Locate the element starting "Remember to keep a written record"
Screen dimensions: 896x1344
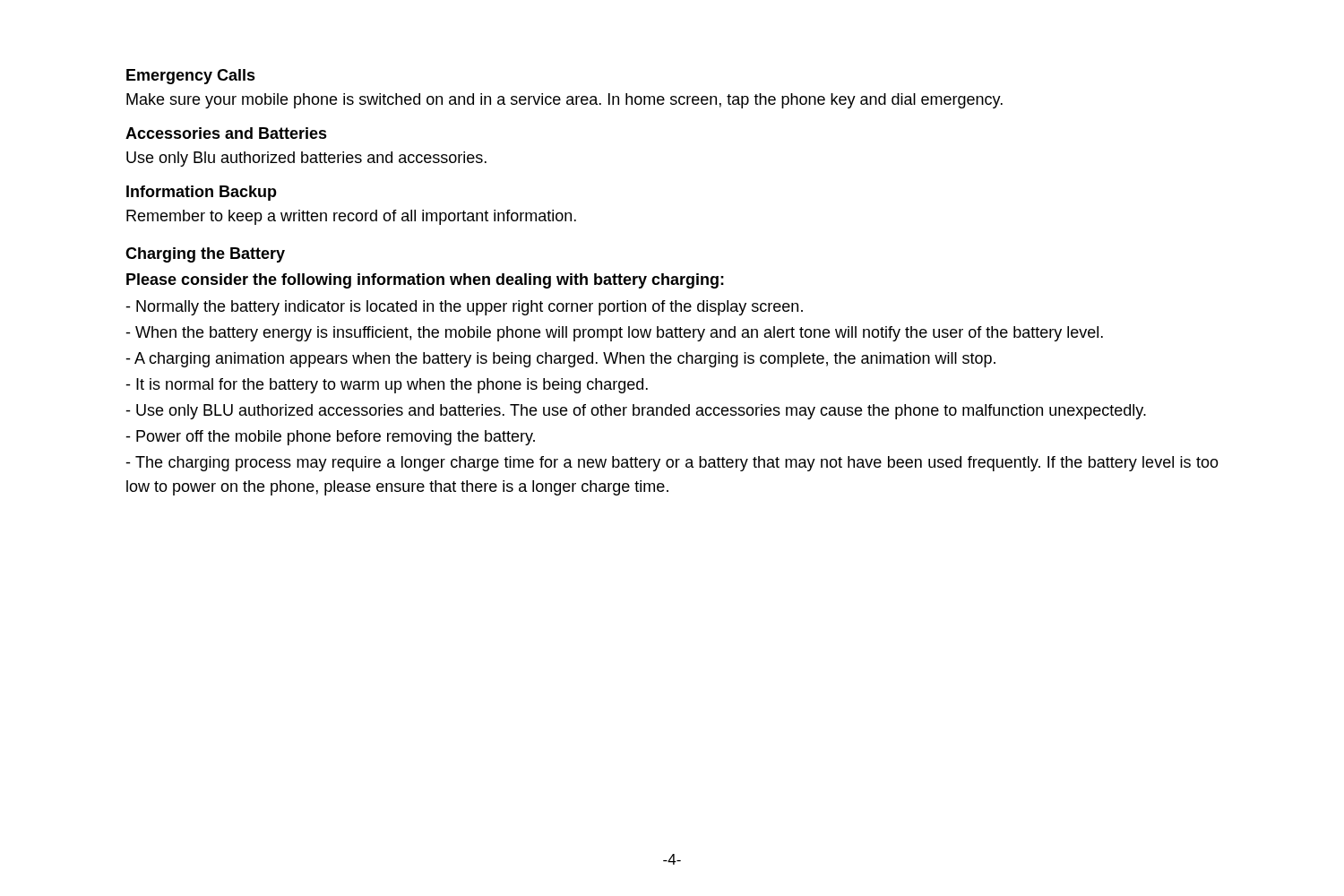[x=351, y=216]
